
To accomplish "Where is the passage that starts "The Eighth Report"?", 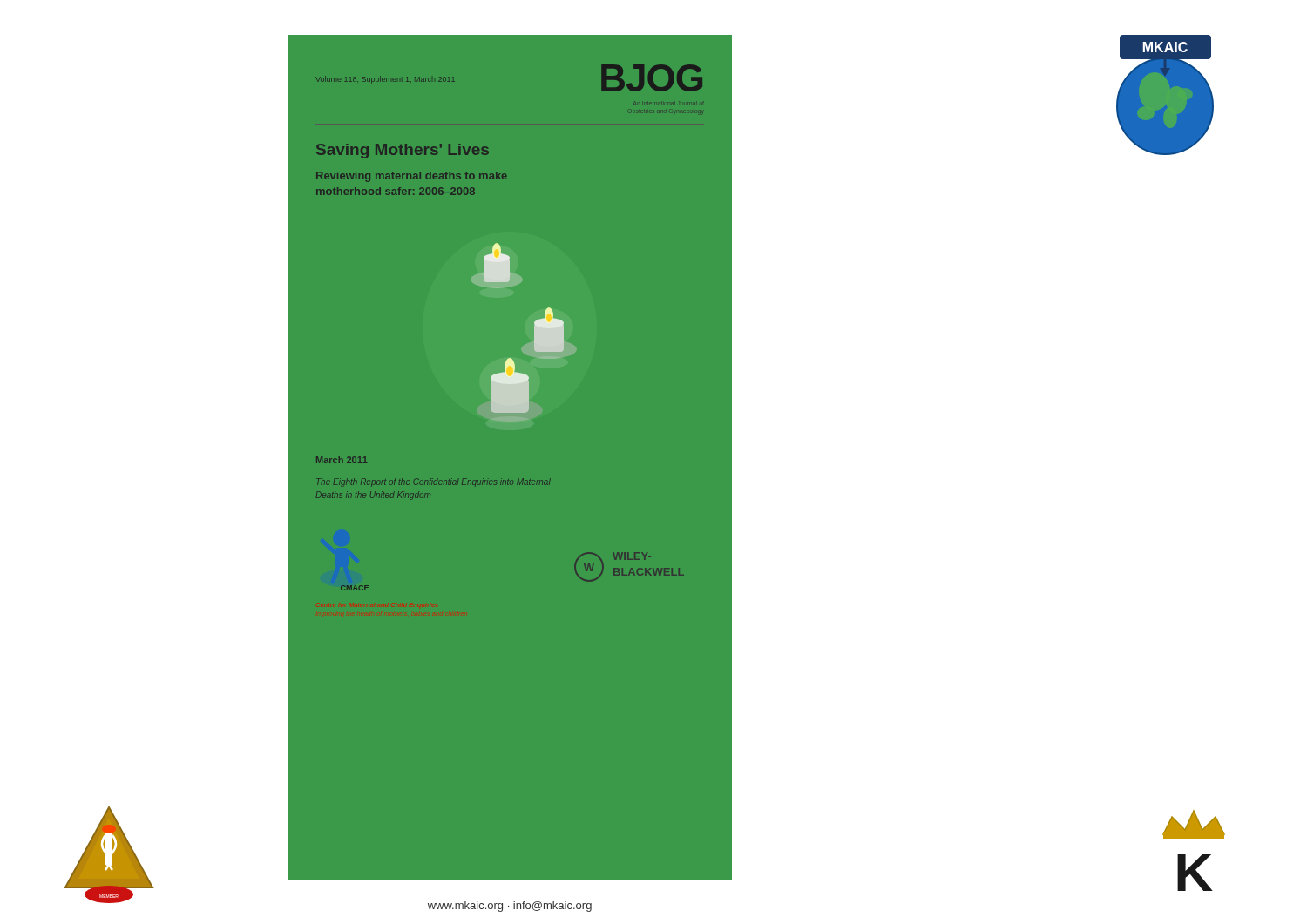I will click(x=433, y=488).
